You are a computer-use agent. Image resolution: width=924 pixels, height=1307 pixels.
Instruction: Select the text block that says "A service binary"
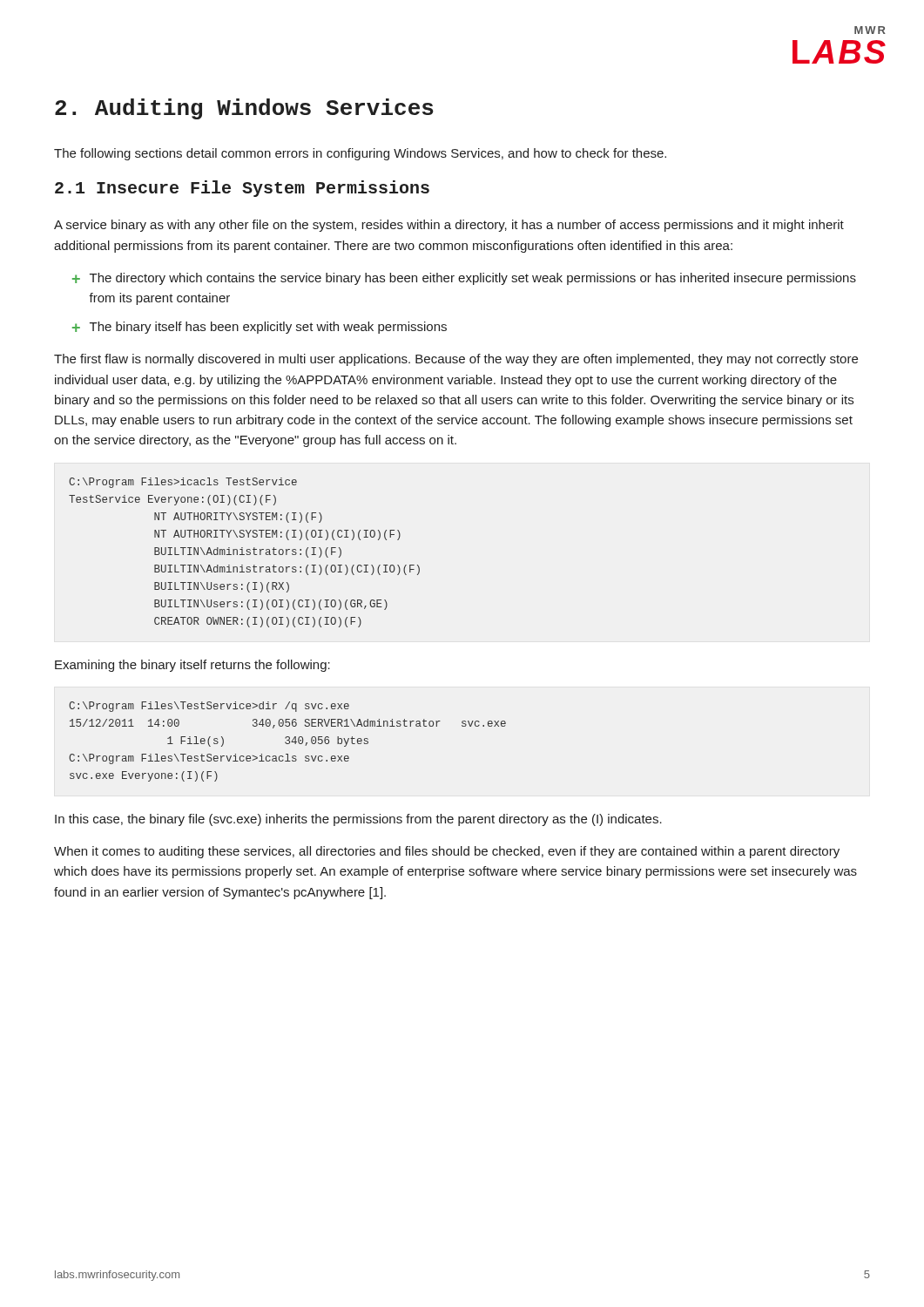click(449, 235)
